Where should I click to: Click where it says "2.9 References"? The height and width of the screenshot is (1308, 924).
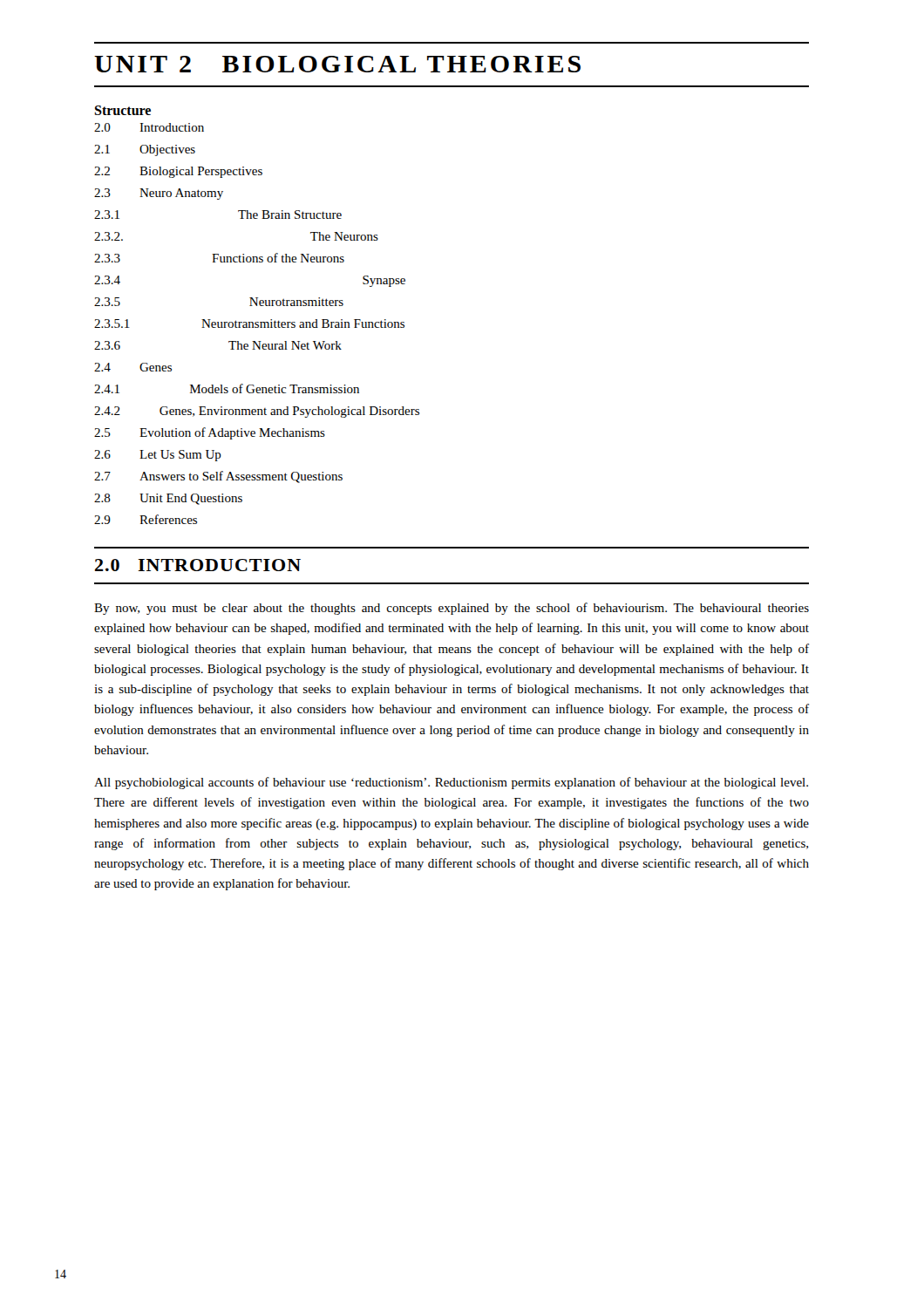[x=146, y=519]
